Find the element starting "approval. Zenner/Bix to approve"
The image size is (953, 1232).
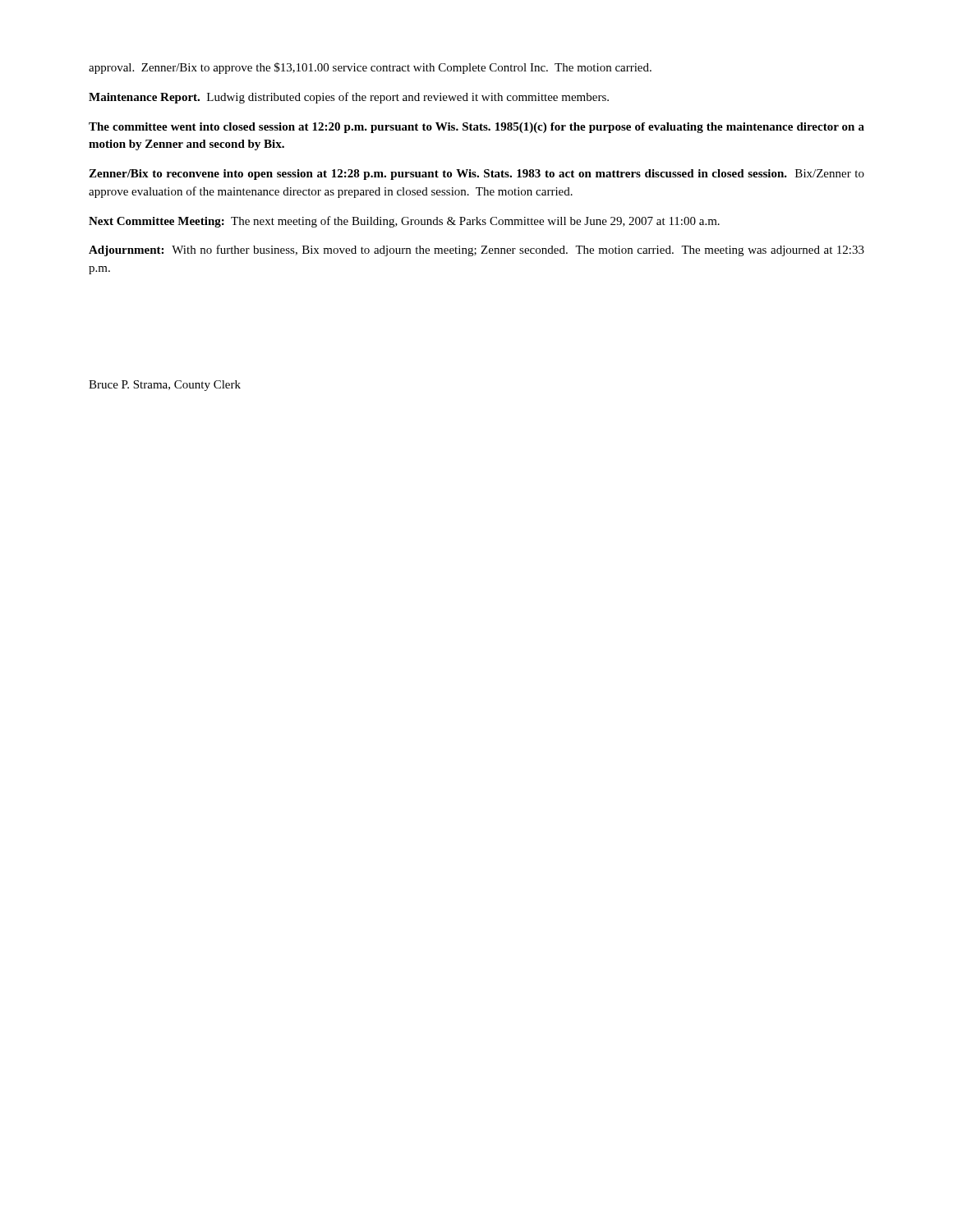coord(370,67)
